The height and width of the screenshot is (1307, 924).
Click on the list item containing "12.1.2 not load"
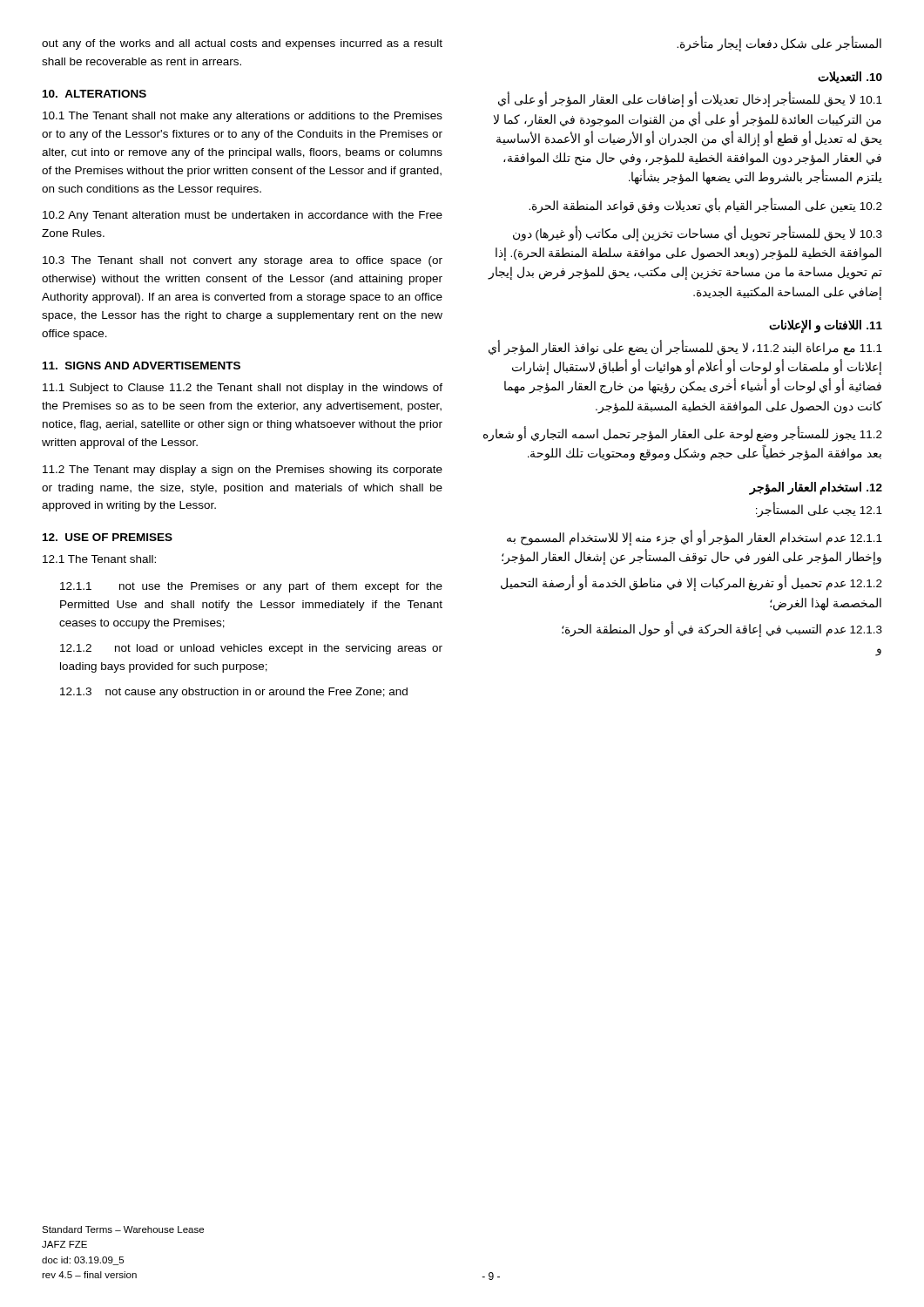pos(251,657)
